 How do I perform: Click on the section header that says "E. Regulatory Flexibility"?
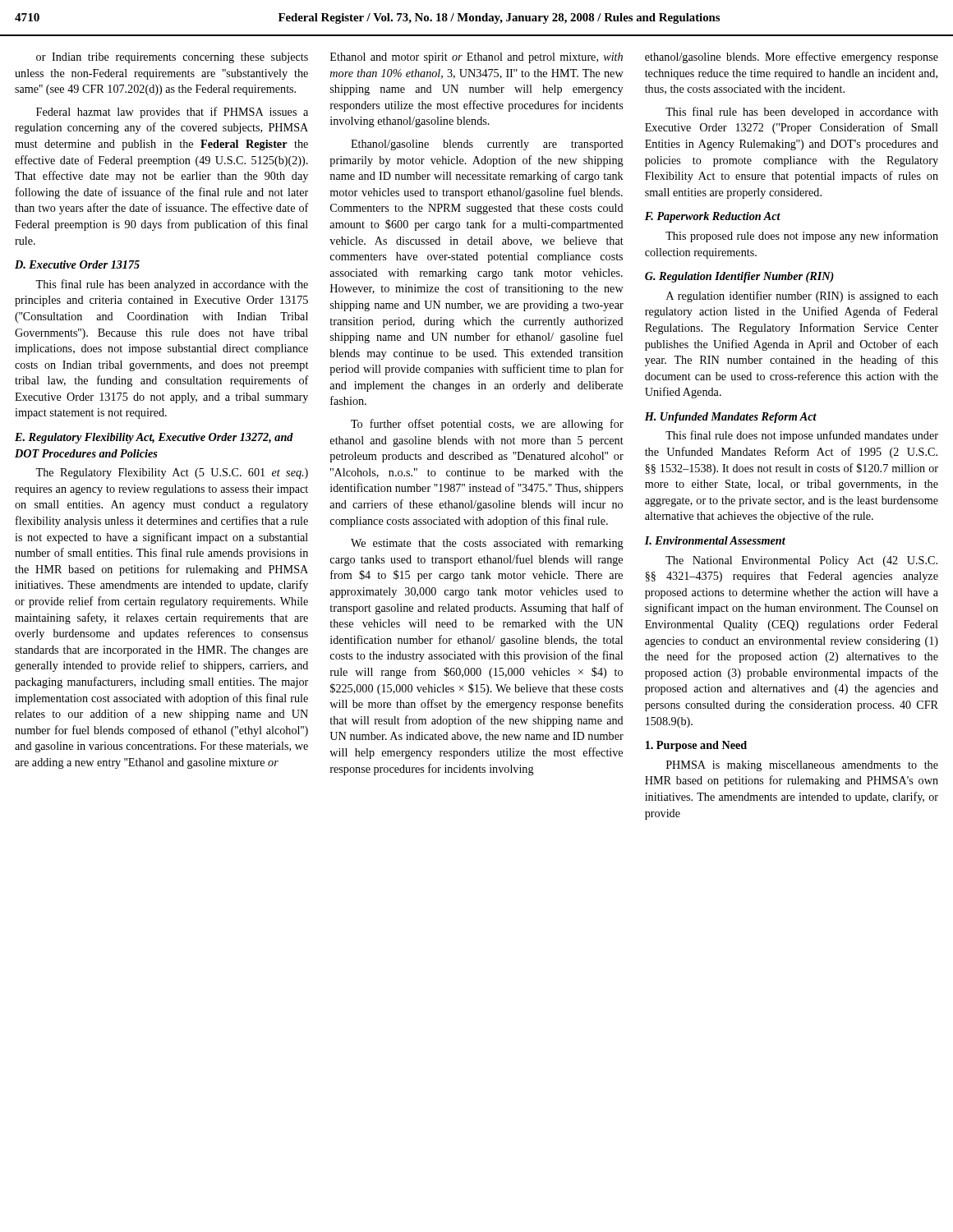pyautogui.click(x=154, y=445)
